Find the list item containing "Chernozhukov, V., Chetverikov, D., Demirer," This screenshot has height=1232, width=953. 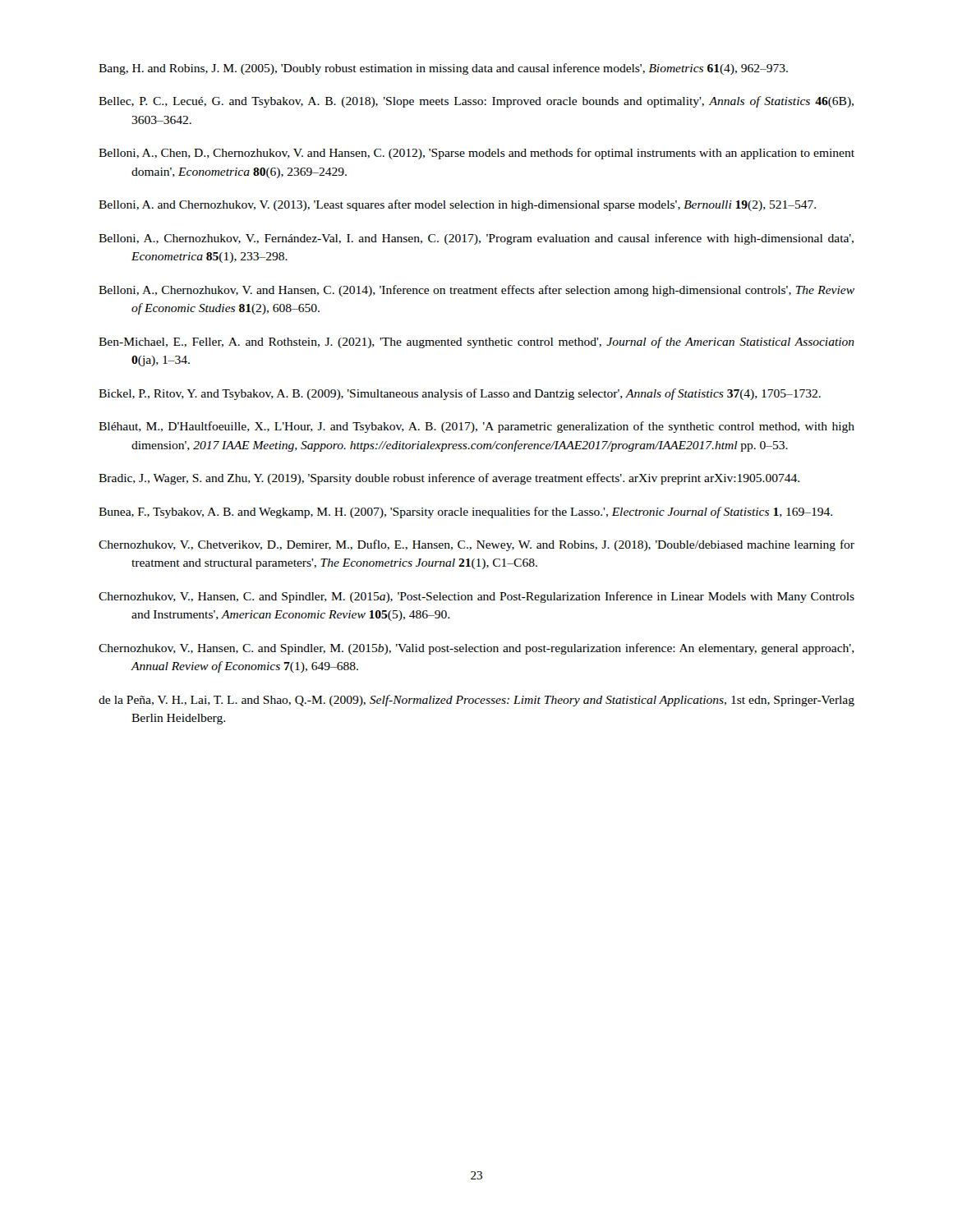tap(476, 553)
